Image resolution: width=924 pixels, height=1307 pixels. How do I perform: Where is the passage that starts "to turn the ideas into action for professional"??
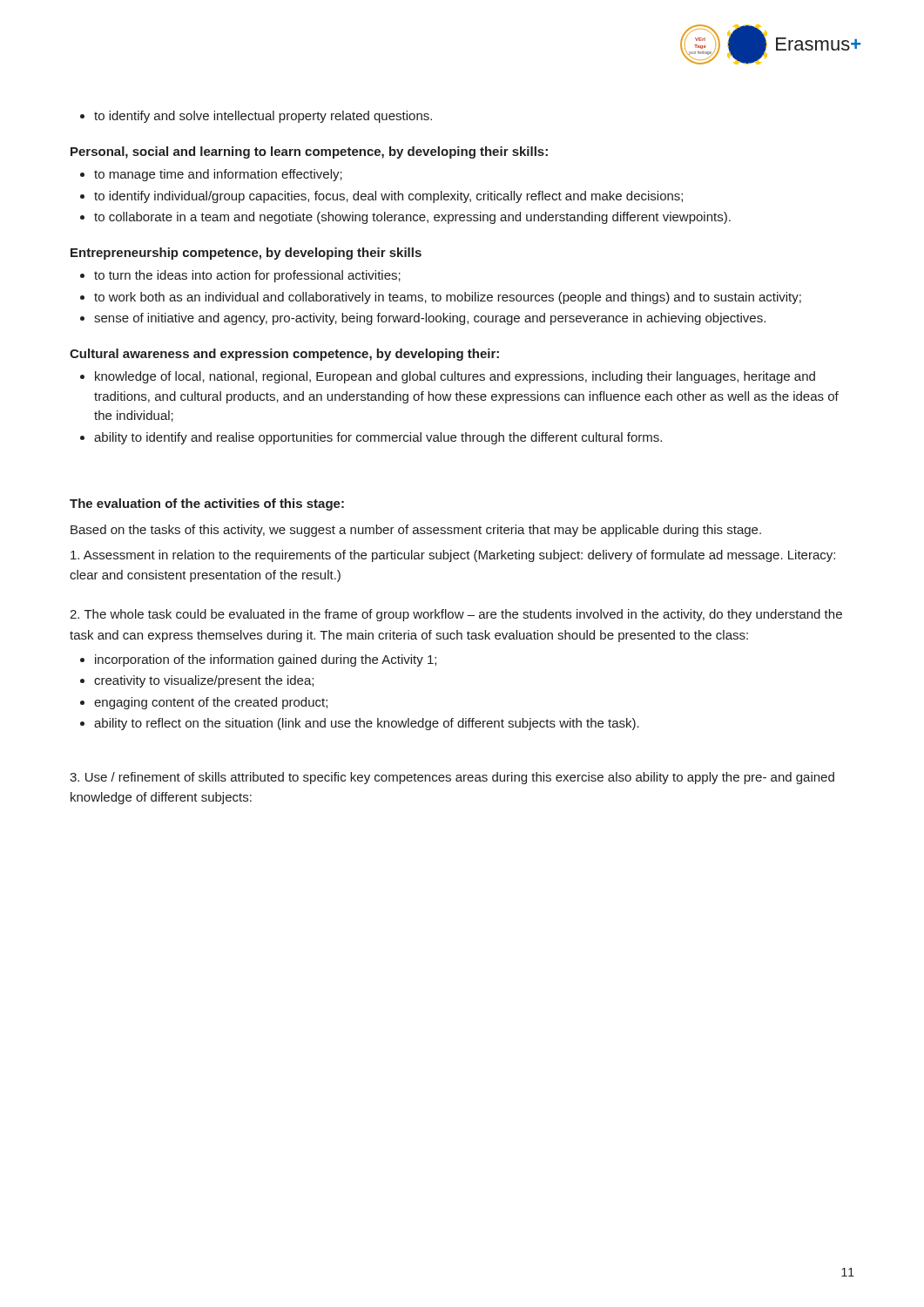pos(240,276)
